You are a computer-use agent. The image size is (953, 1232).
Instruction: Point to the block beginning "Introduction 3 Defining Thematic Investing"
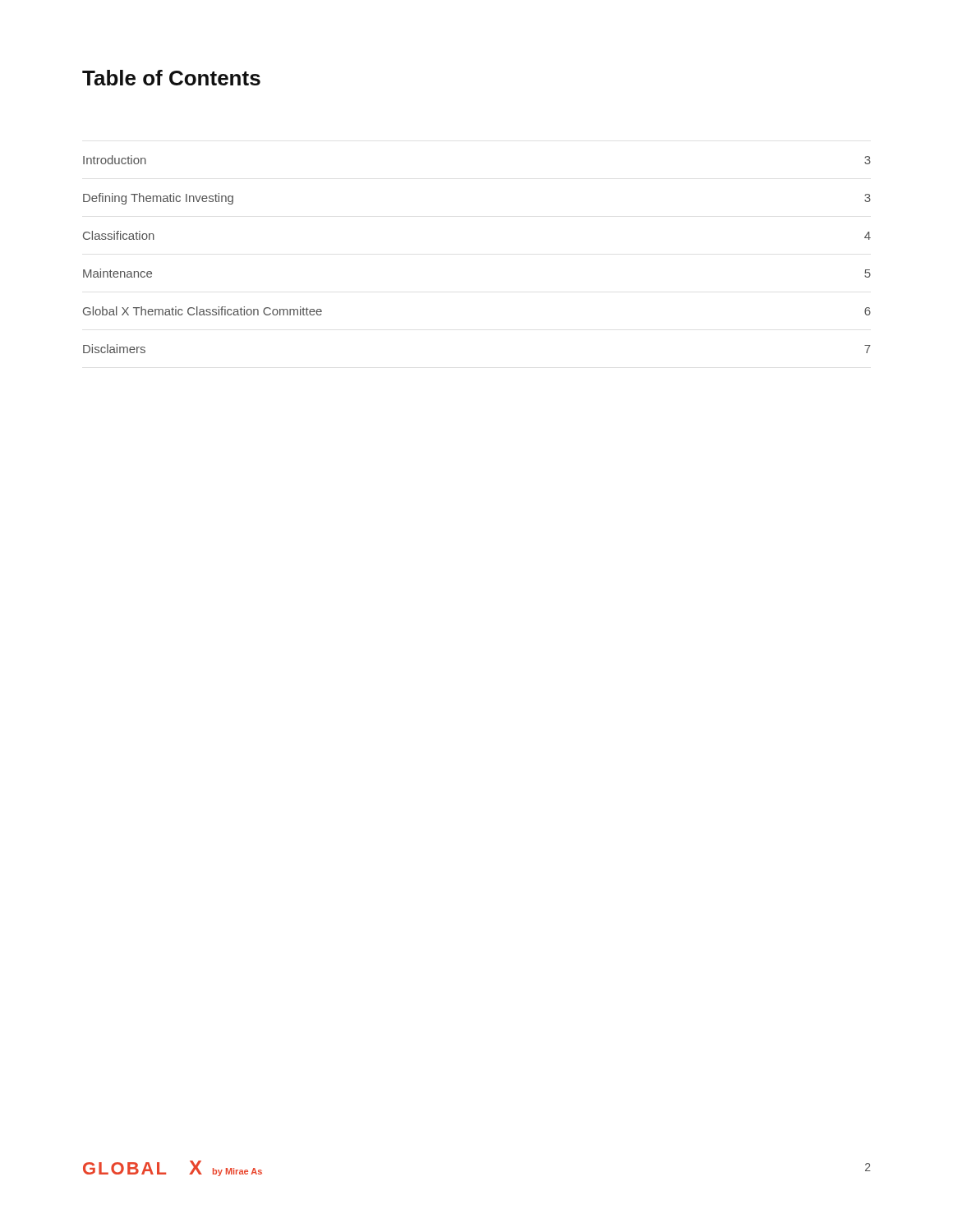tap(115, 160)
